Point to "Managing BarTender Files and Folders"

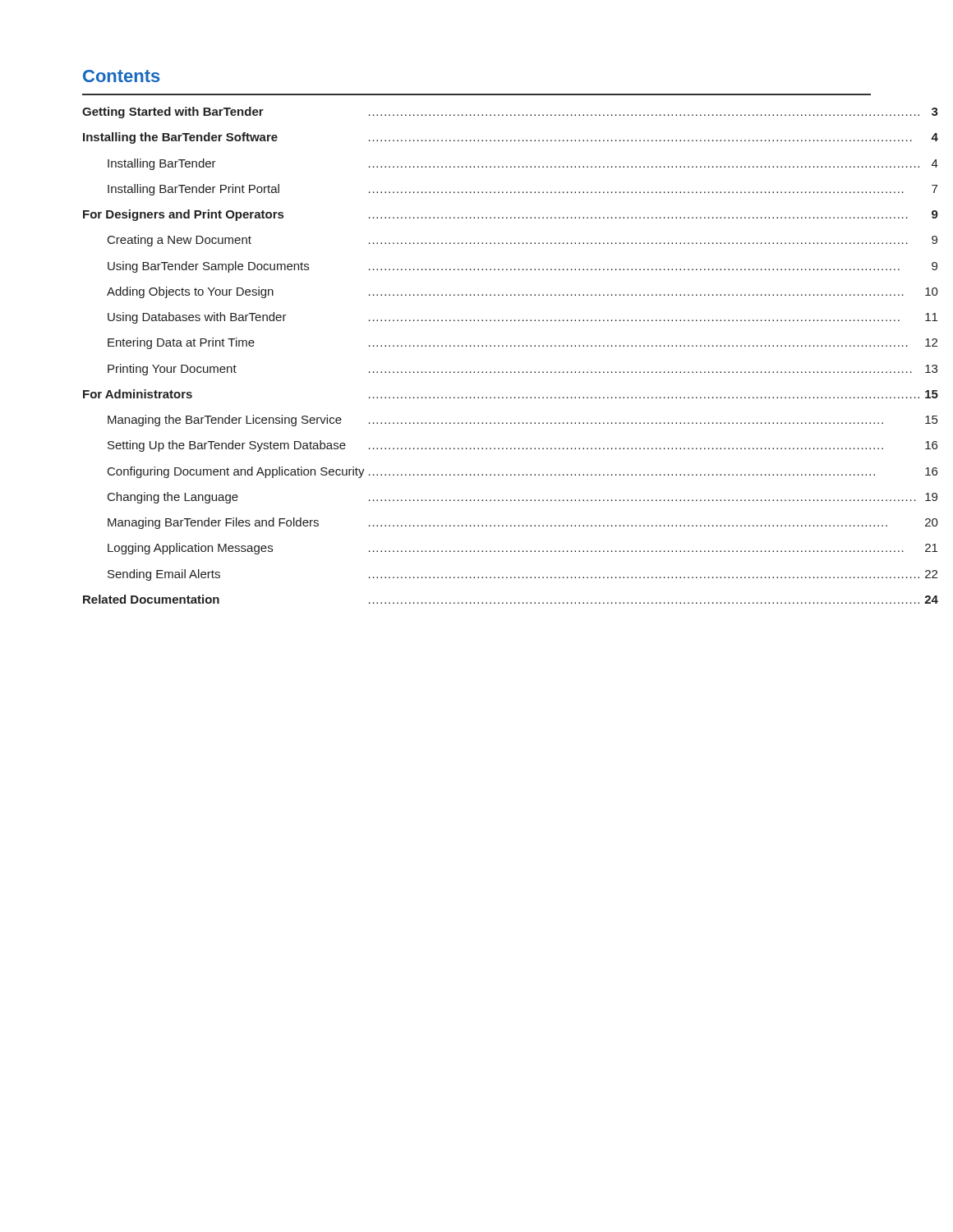pos(510,522)
